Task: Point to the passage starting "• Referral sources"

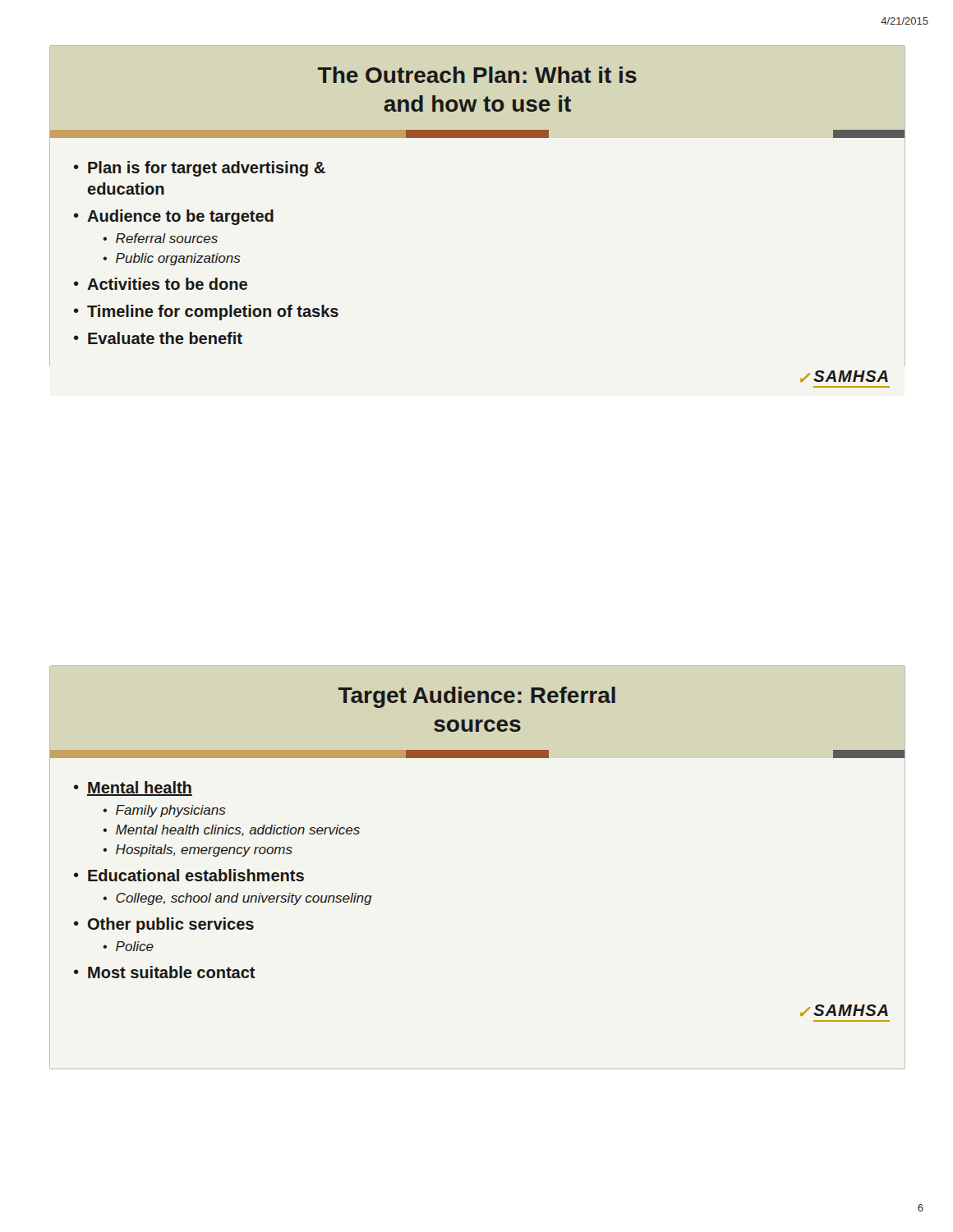Action: pos(160,239)
